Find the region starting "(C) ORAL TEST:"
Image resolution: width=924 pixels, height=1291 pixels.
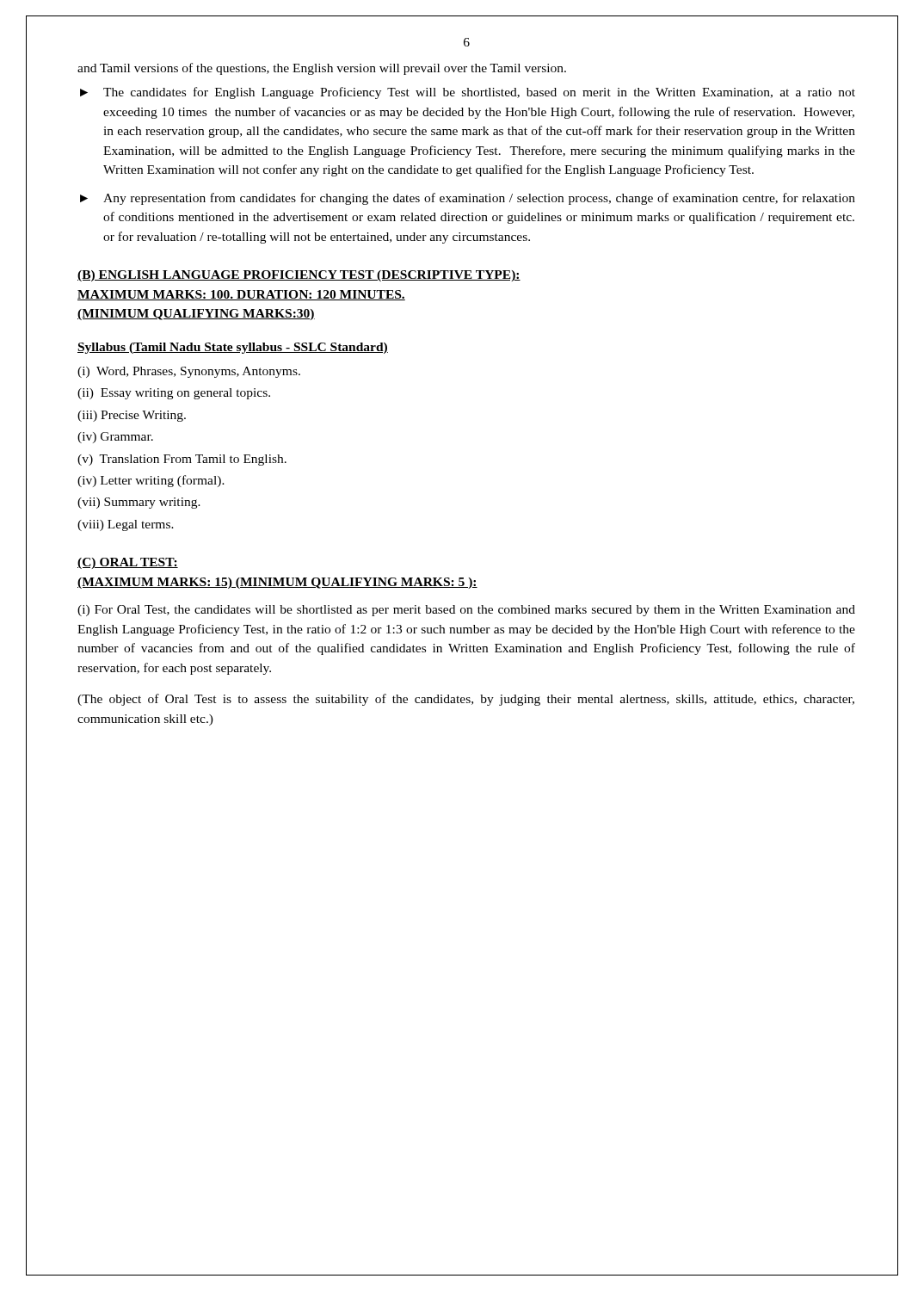[x=277, y=572]
